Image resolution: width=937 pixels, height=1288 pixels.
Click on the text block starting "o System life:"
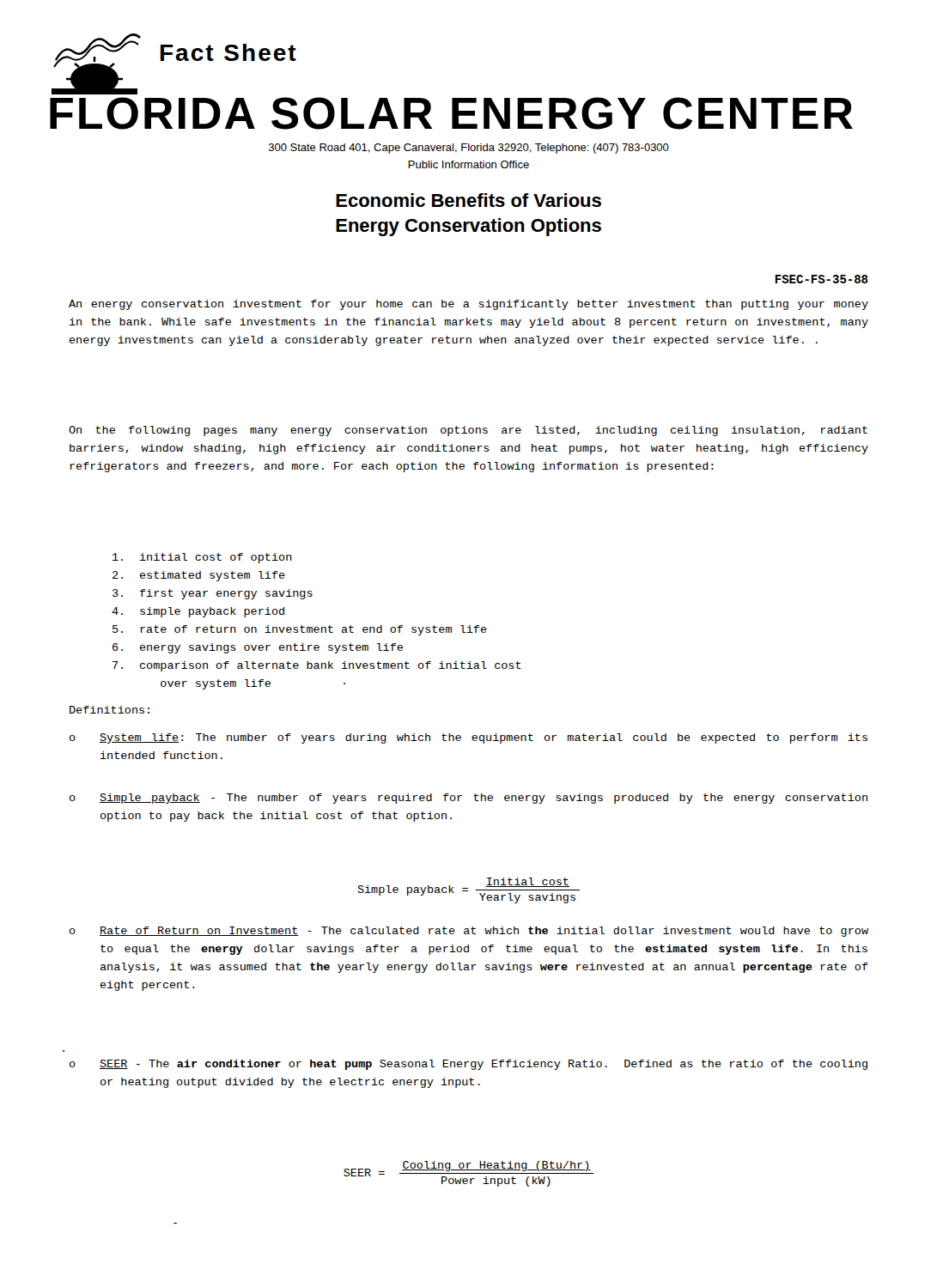468,748
